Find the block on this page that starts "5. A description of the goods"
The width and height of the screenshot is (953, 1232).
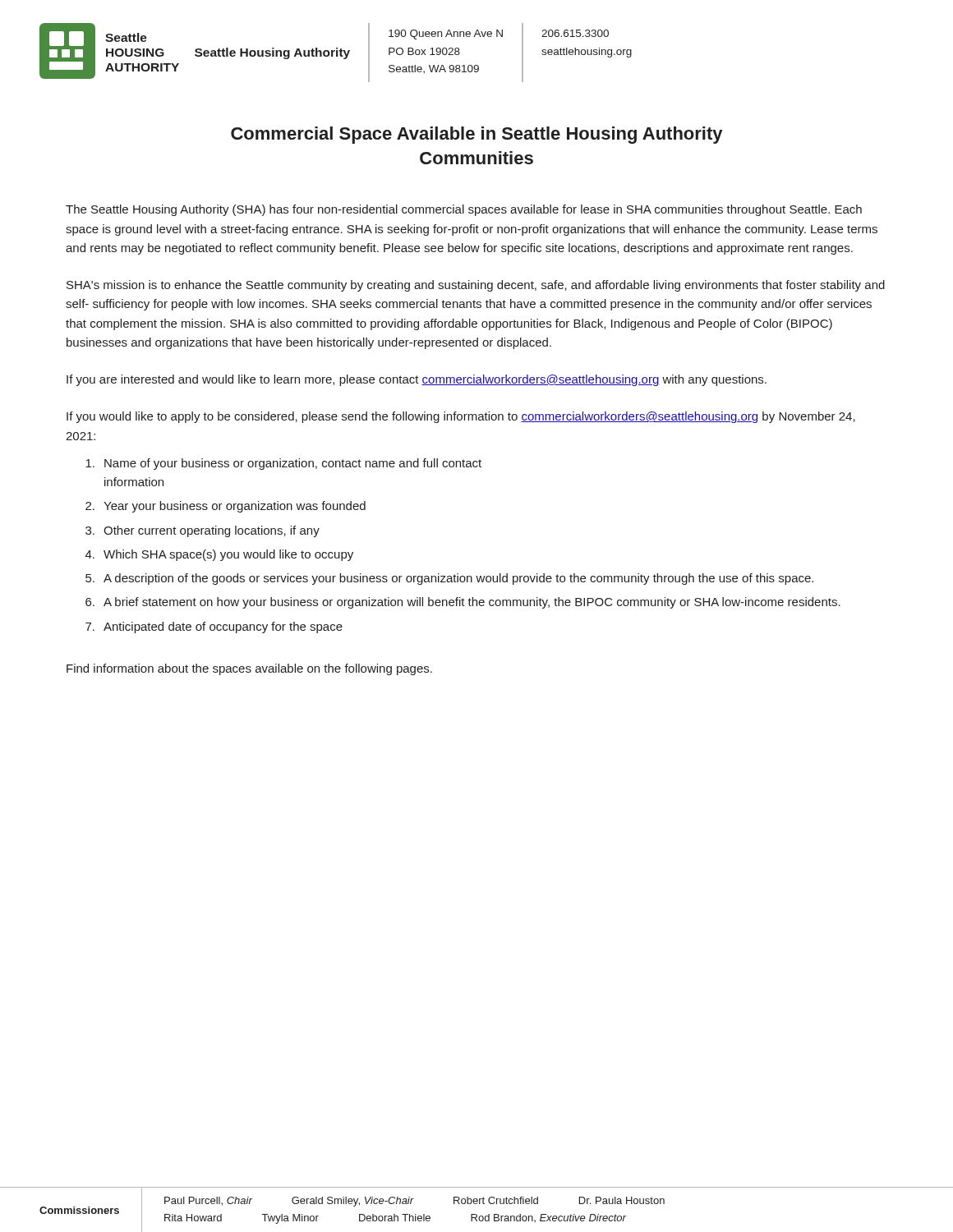coord(476,578)
